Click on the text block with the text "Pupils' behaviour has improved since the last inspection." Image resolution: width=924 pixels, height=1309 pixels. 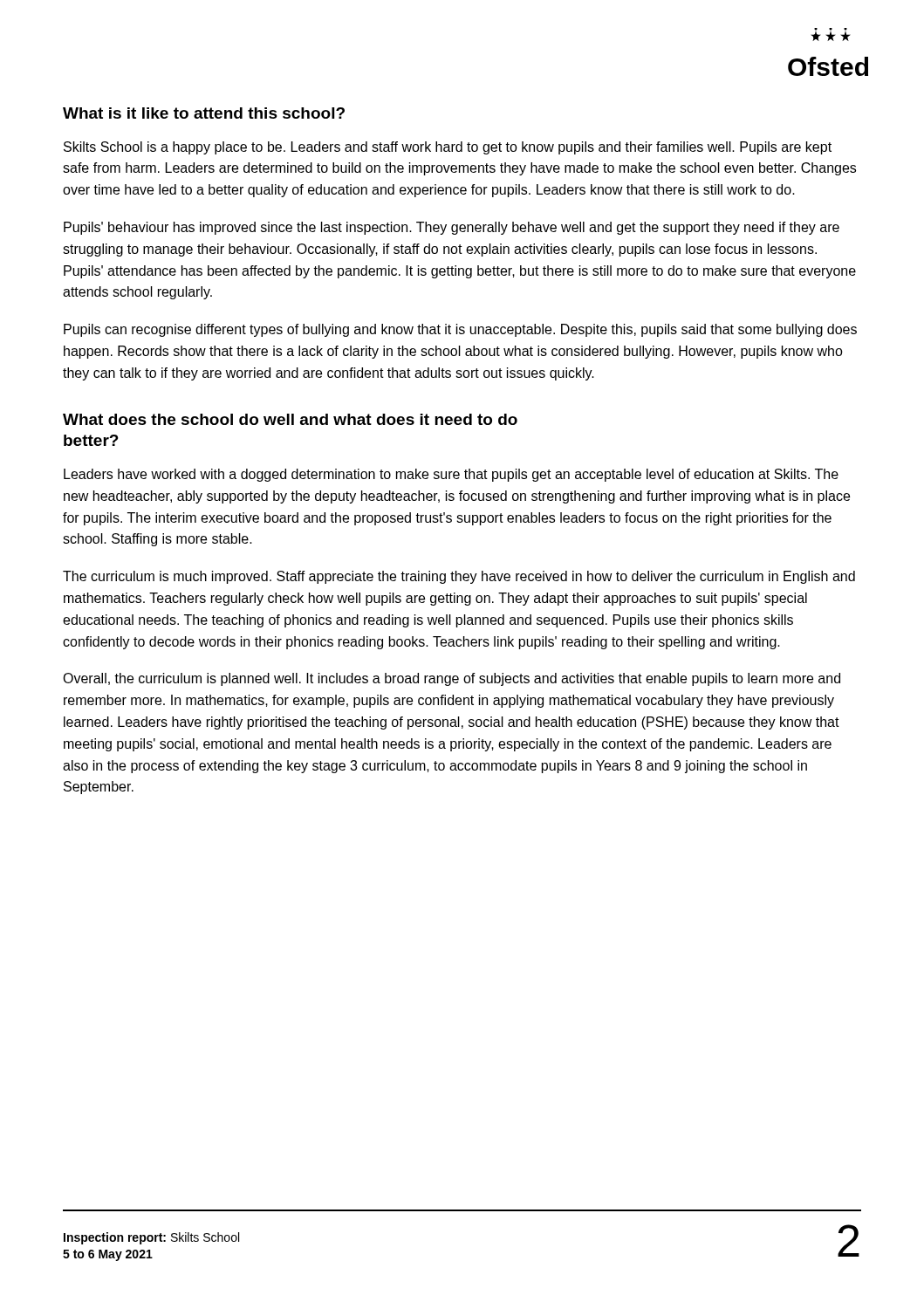click(459, 260)
